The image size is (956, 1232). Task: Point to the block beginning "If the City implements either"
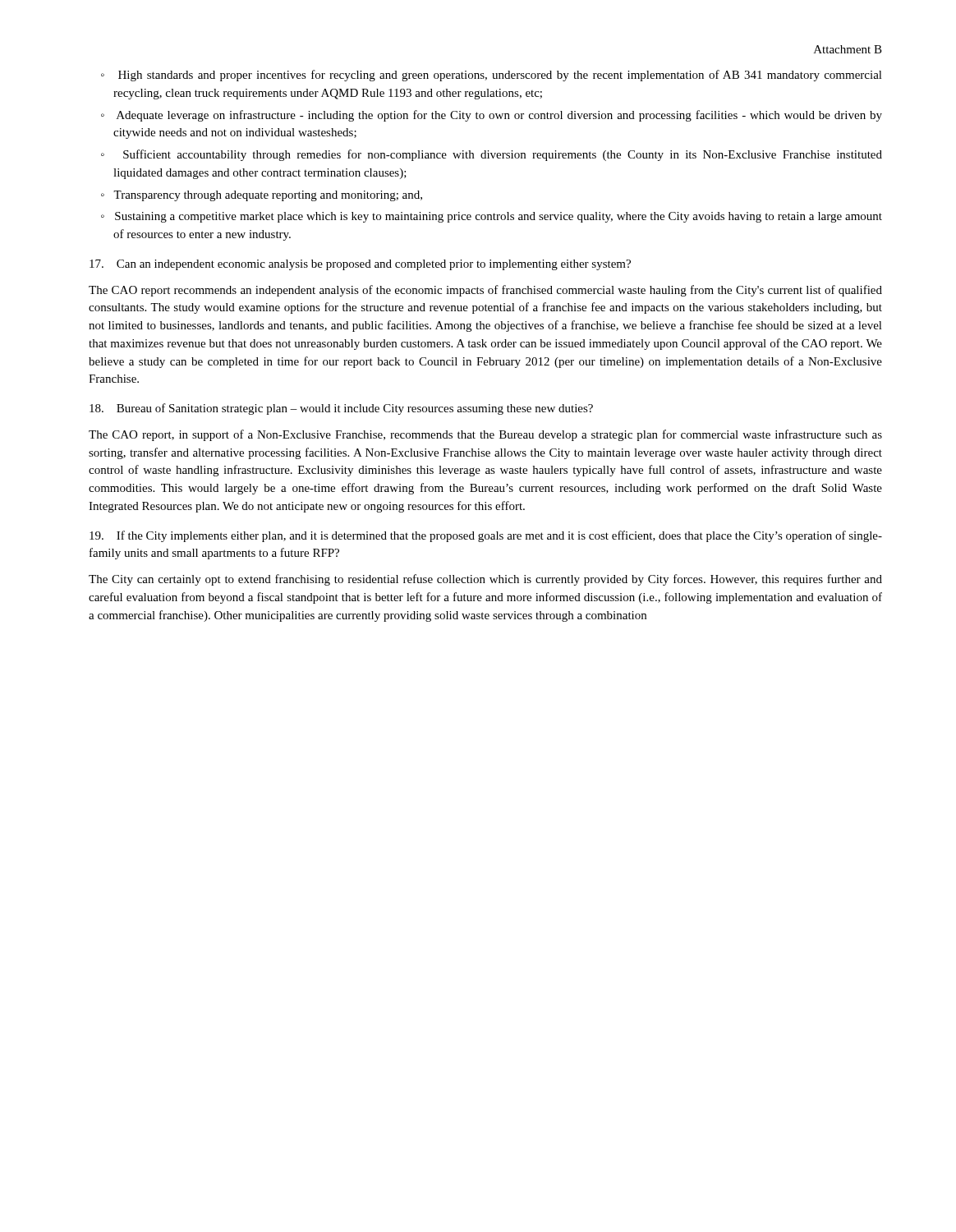485,544
